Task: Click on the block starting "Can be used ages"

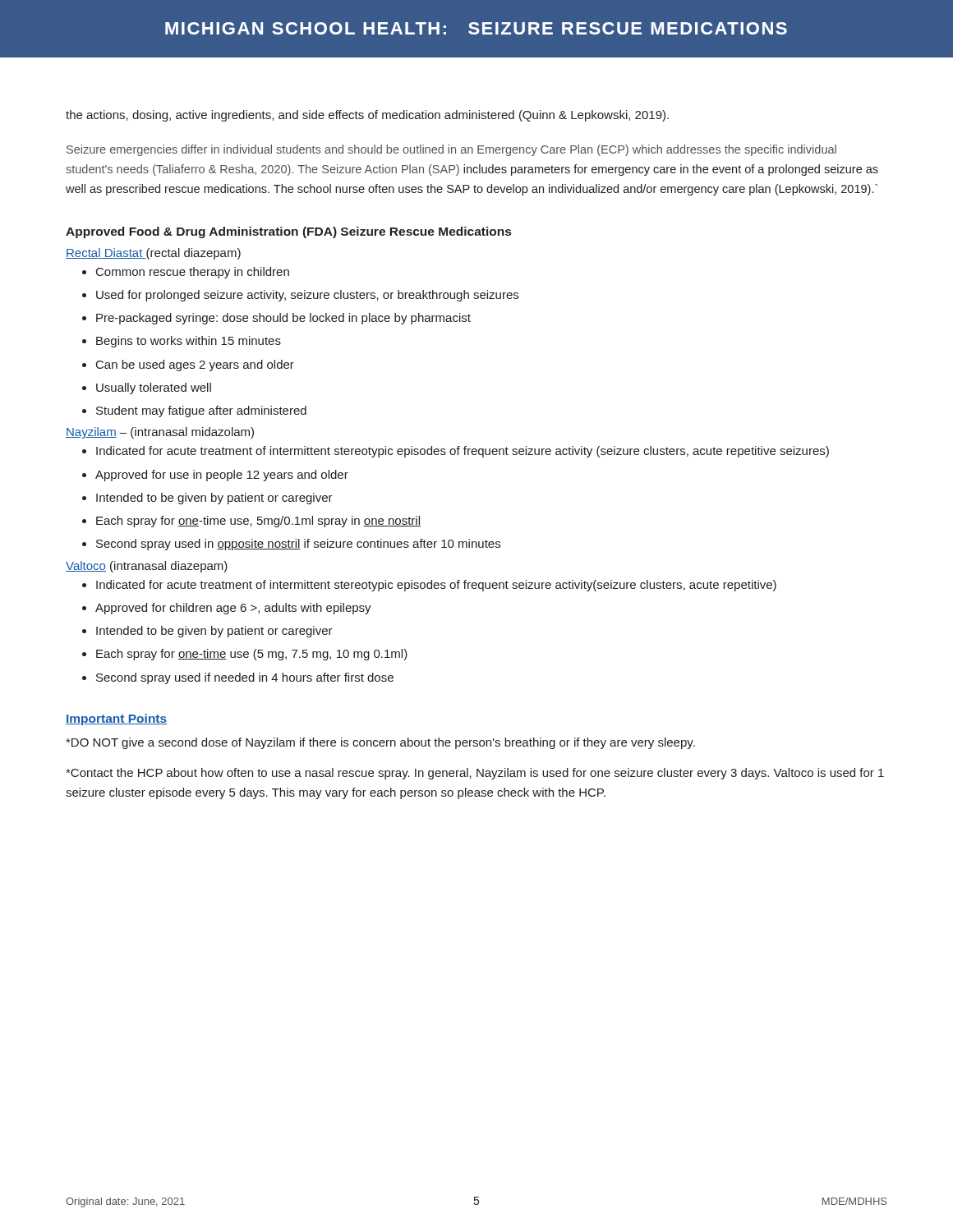Action: click(x=188, y=365)
